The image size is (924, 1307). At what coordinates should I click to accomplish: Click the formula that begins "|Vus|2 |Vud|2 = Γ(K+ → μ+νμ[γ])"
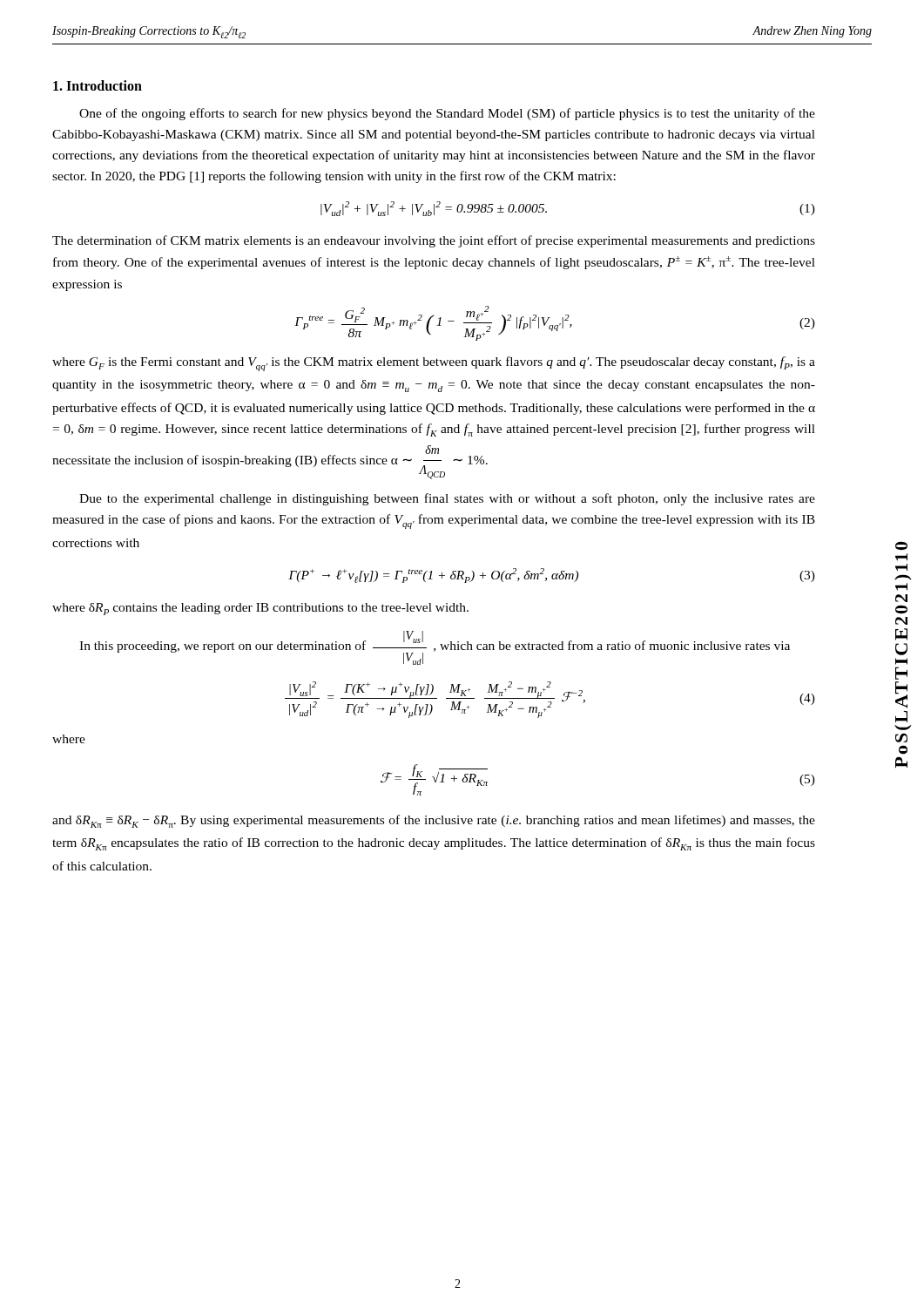pos(548,698)
